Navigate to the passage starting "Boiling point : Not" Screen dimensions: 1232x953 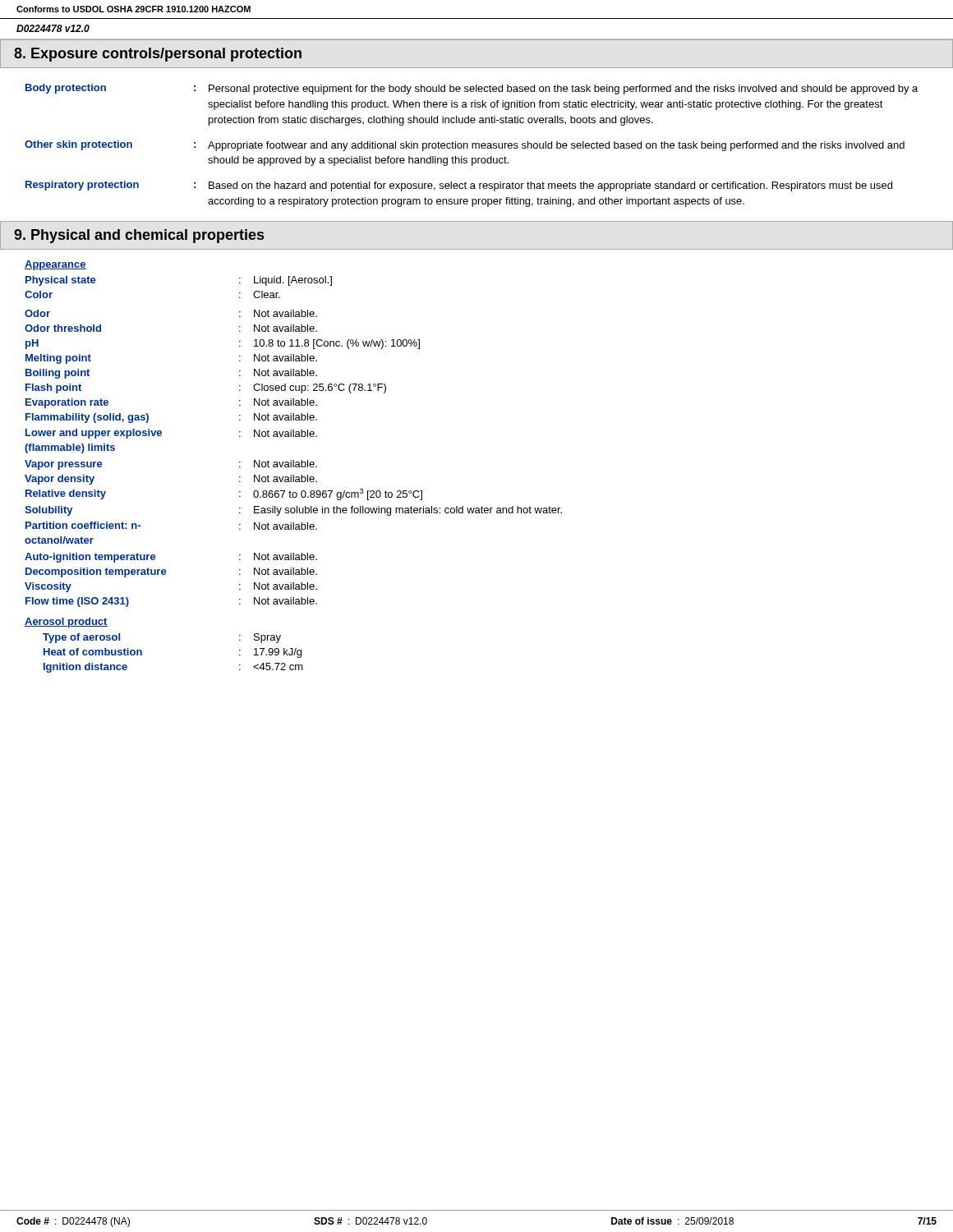tap(54, 373)
